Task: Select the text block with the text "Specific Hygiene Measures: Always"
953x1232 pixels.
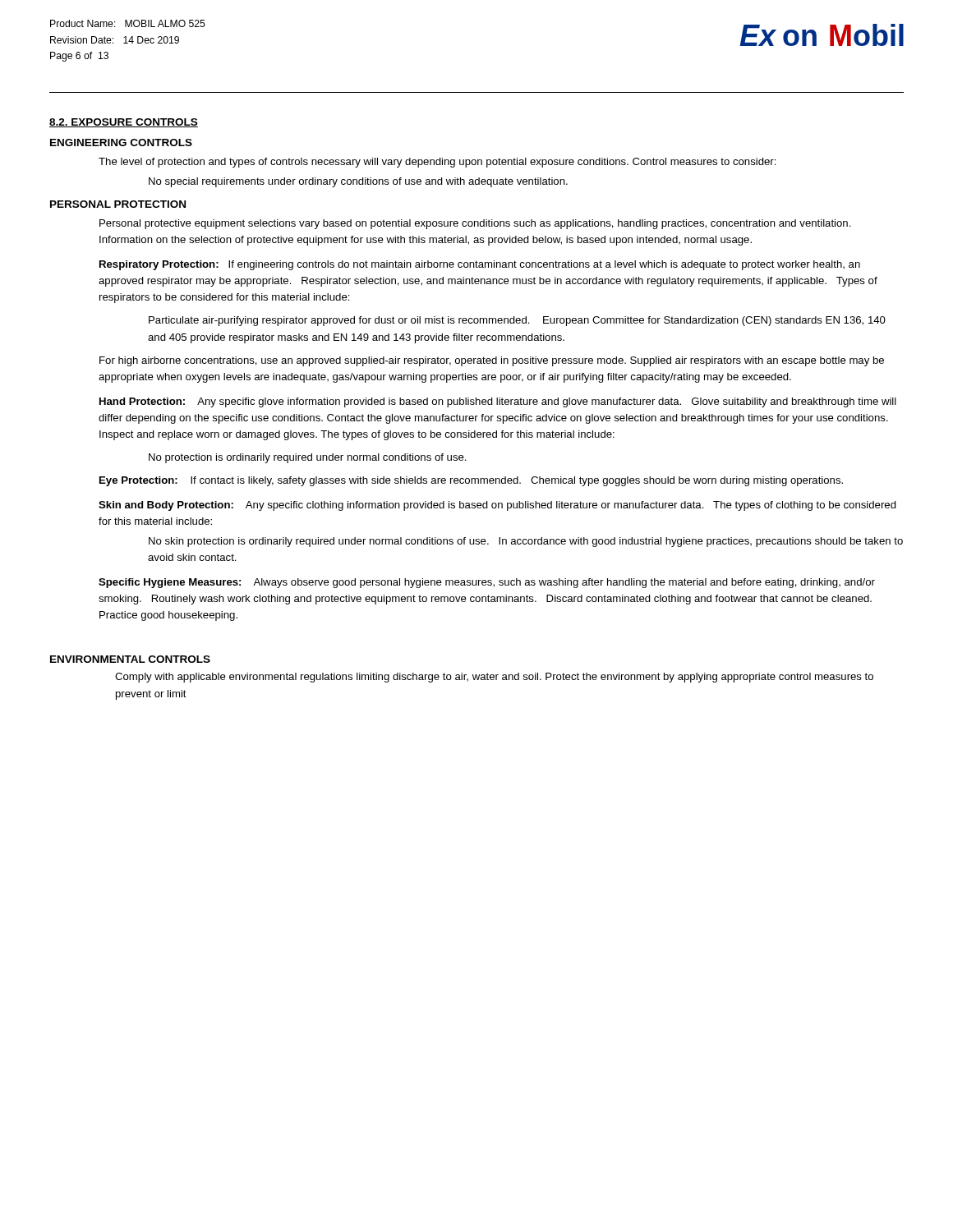Action: 487,599
